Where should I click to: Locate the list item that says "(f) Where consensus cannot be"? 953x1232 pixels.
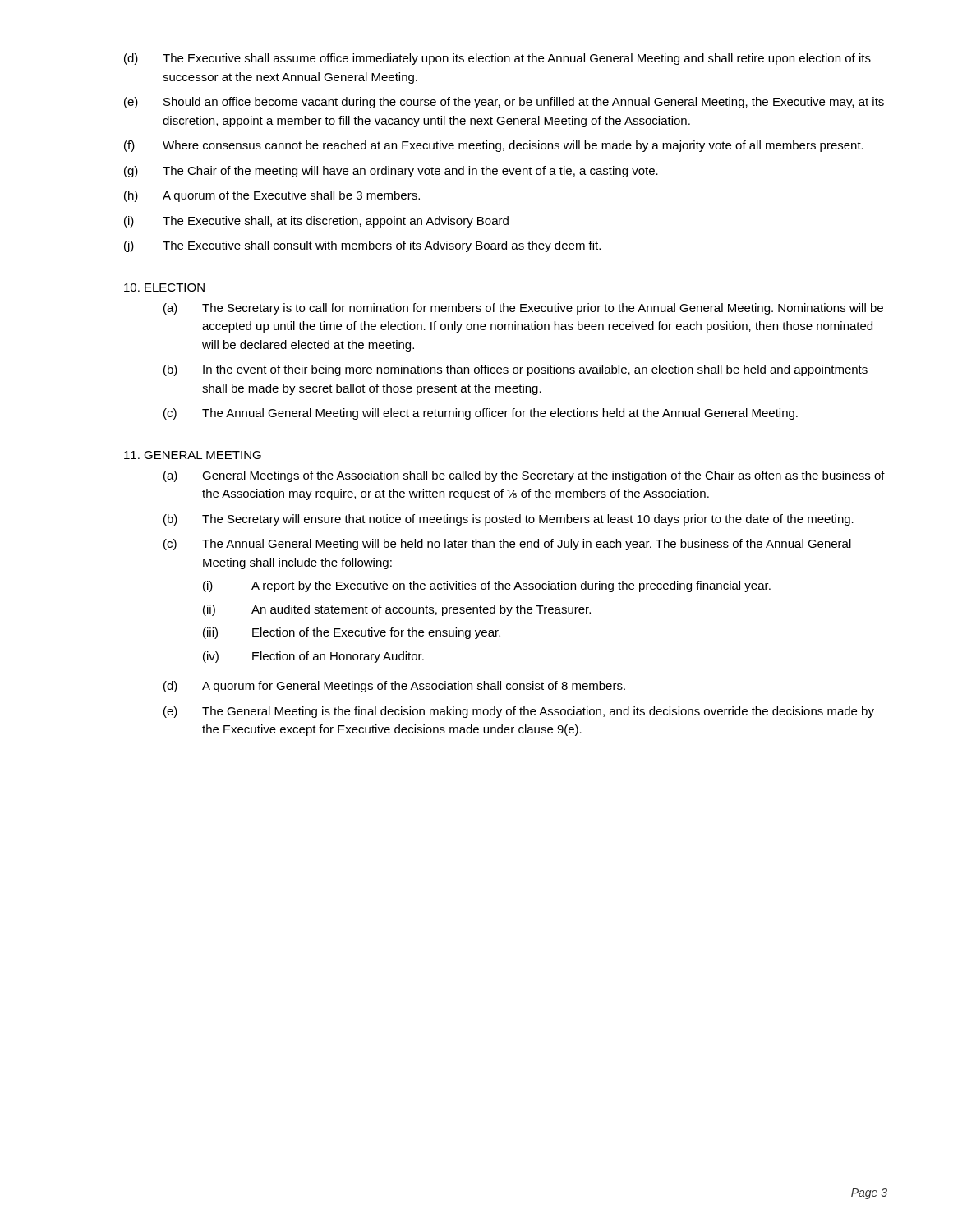pos(505,146)
